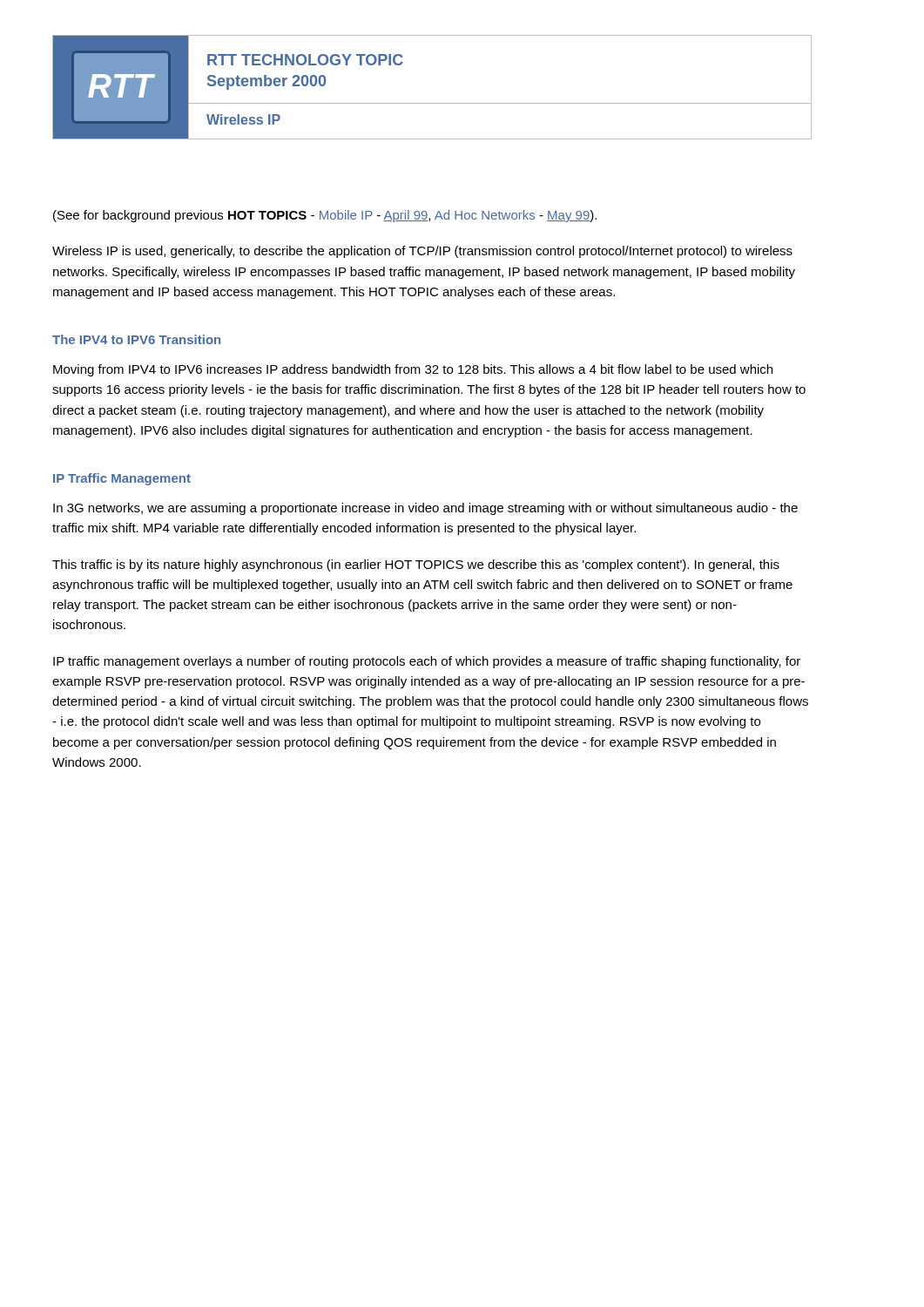Find the section header containing "IP Traffic Management"
This screenshot has width=924, height=1307.
[122, 478]
